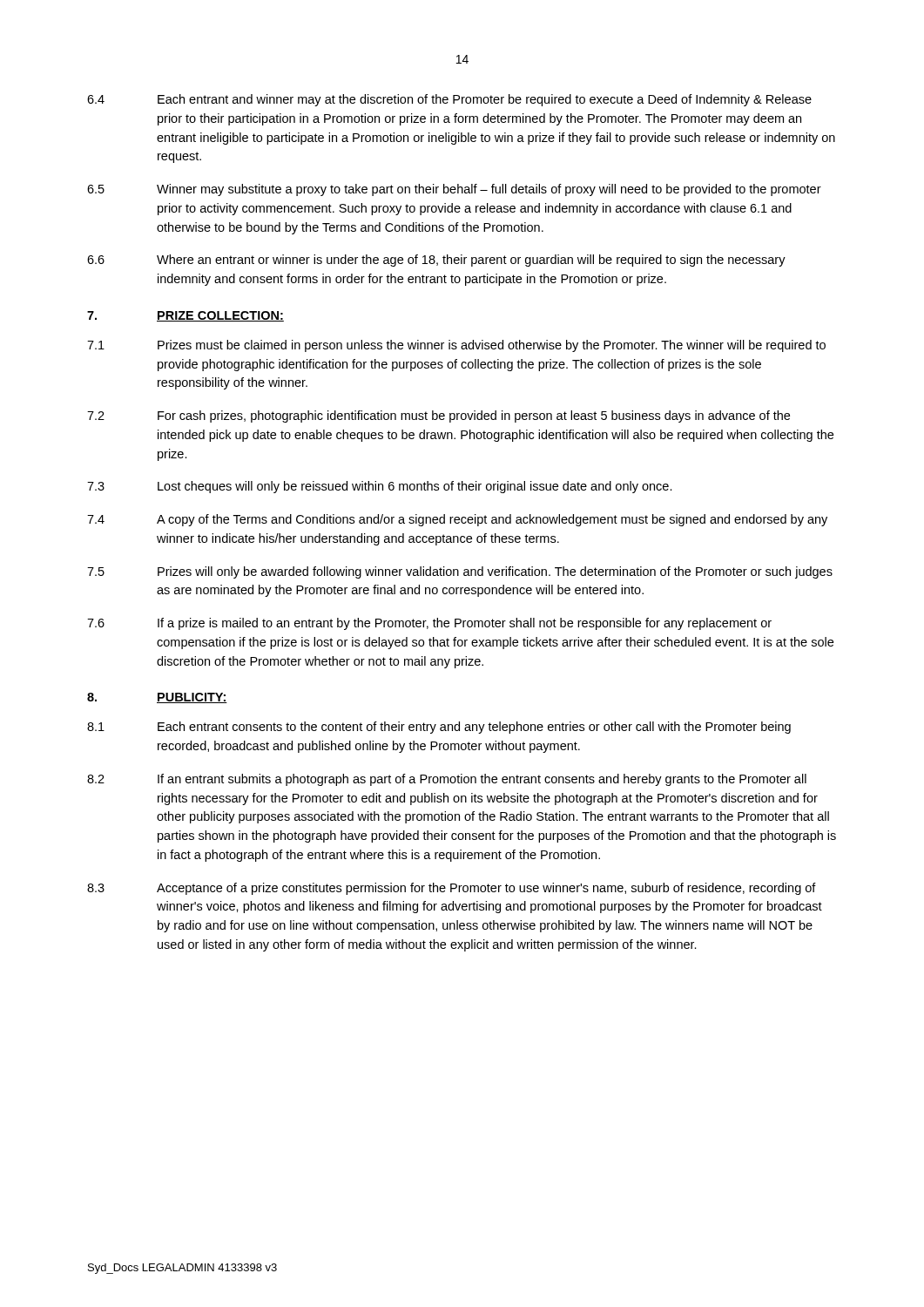This screenshot has height=1307, width=924.
Task: Select the section header containing "7. PRIZE COLLECTION:"
Action: (185, 315)
